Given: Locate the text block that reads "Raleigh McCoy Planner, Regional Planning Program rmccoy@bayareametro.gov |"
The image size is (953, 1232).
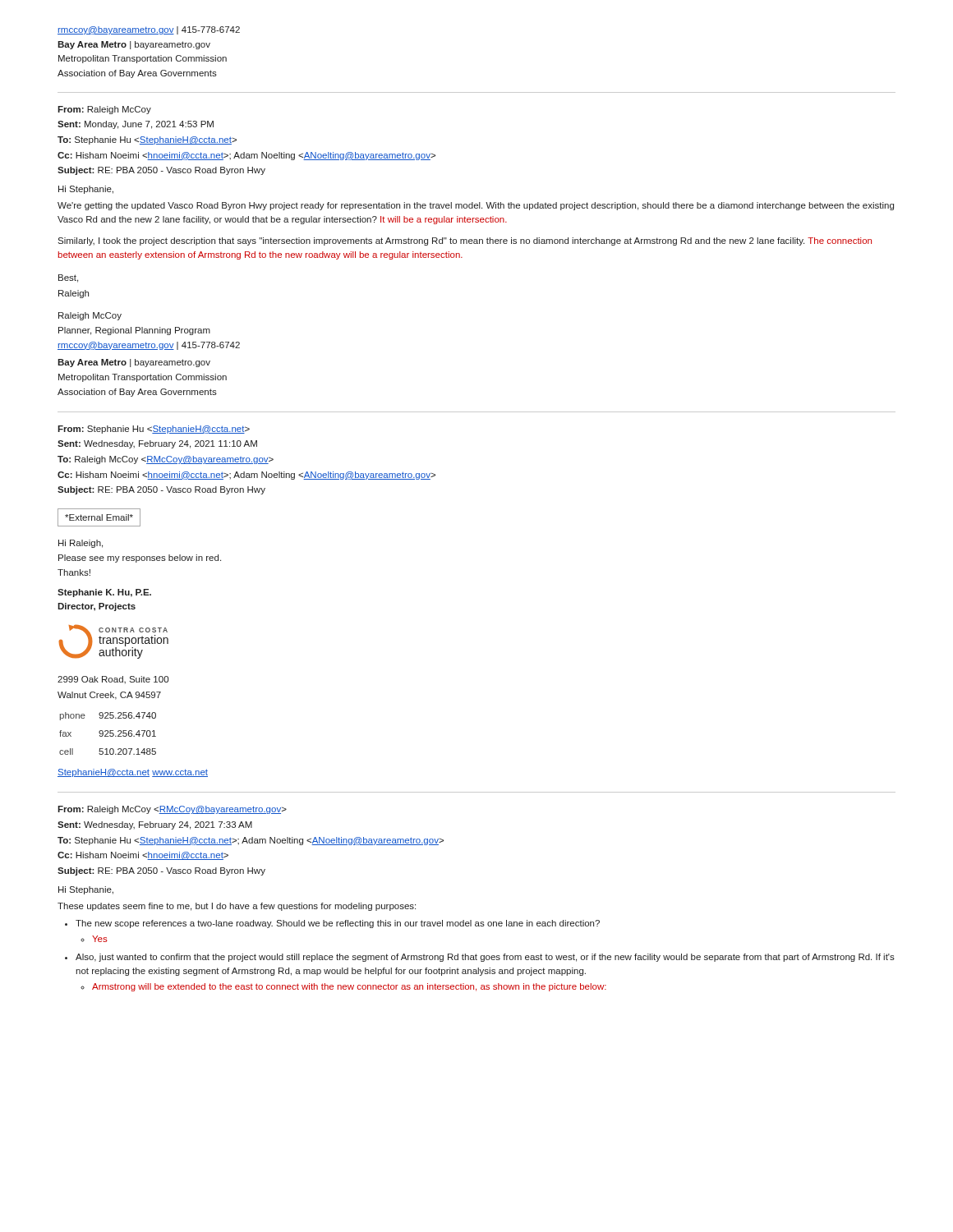Looking at the screenshot, I should [x=149, y=330].
